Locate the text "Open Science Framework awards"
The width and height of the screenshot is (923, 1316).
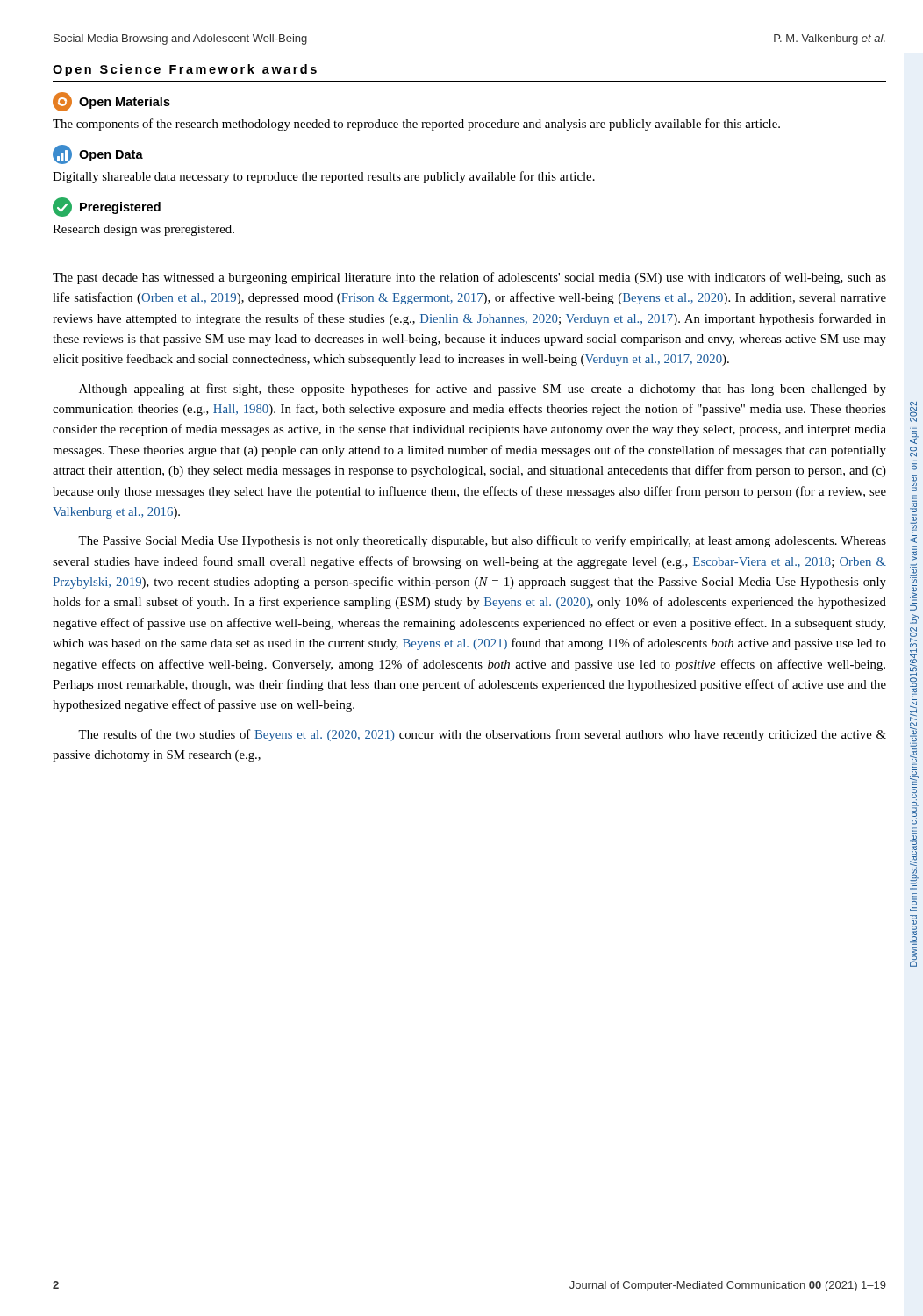[186, 69]
